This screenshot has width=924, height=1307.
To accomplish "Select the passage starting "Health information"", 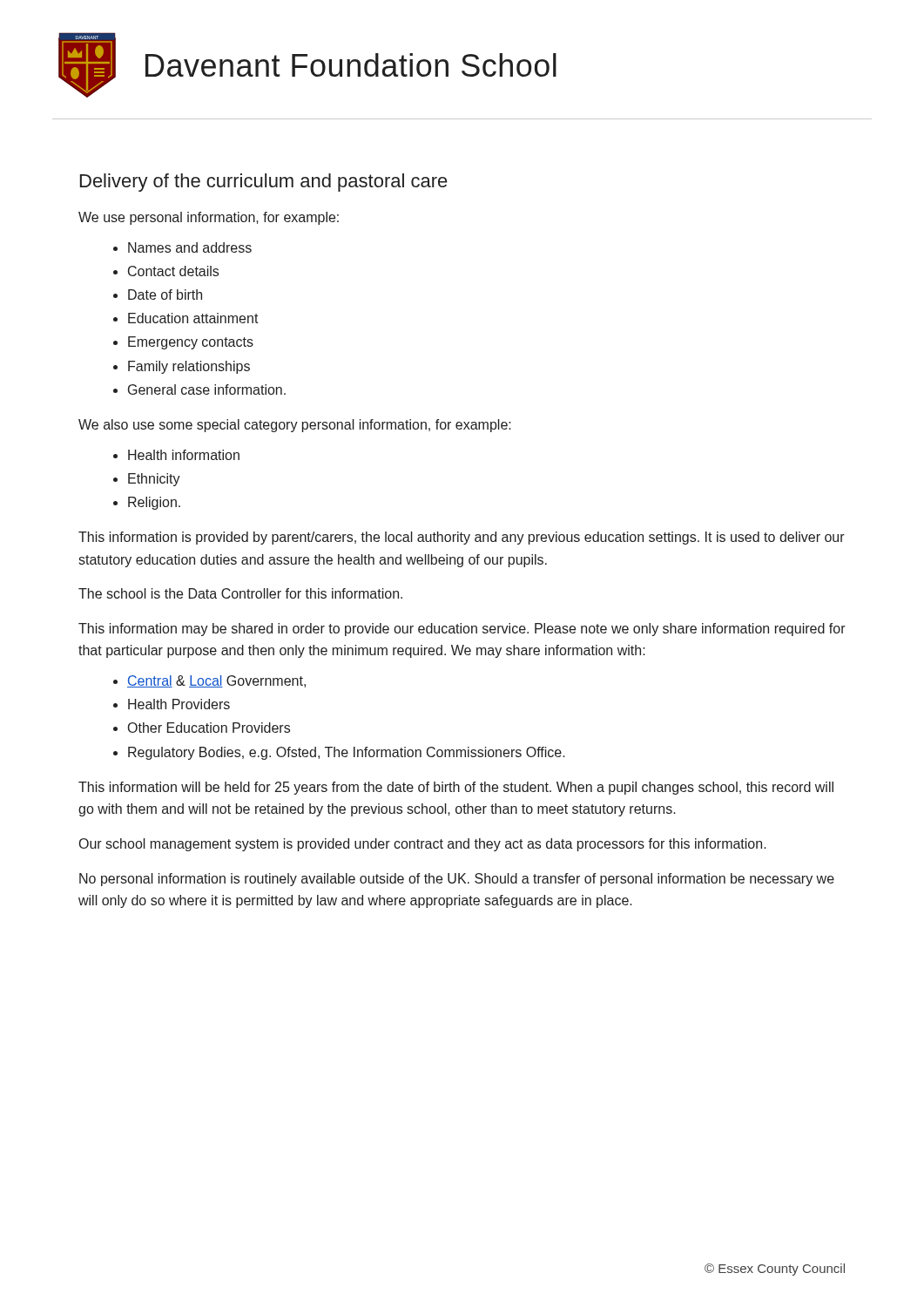I will click(184, 455).
